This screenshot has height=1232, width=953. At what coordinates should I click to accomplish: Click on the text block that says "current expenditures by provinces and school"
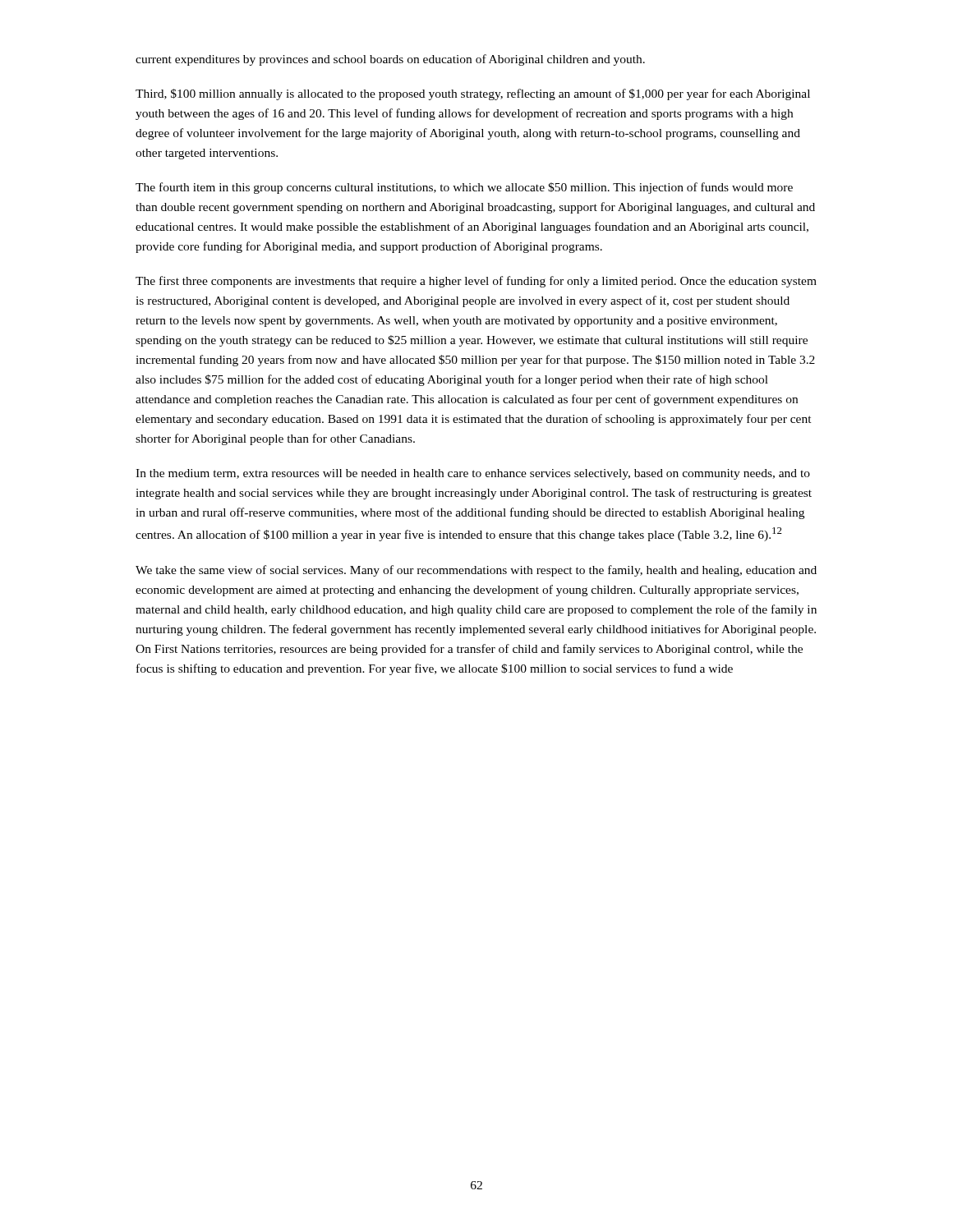pyautogui.click(x=476, y=59)
